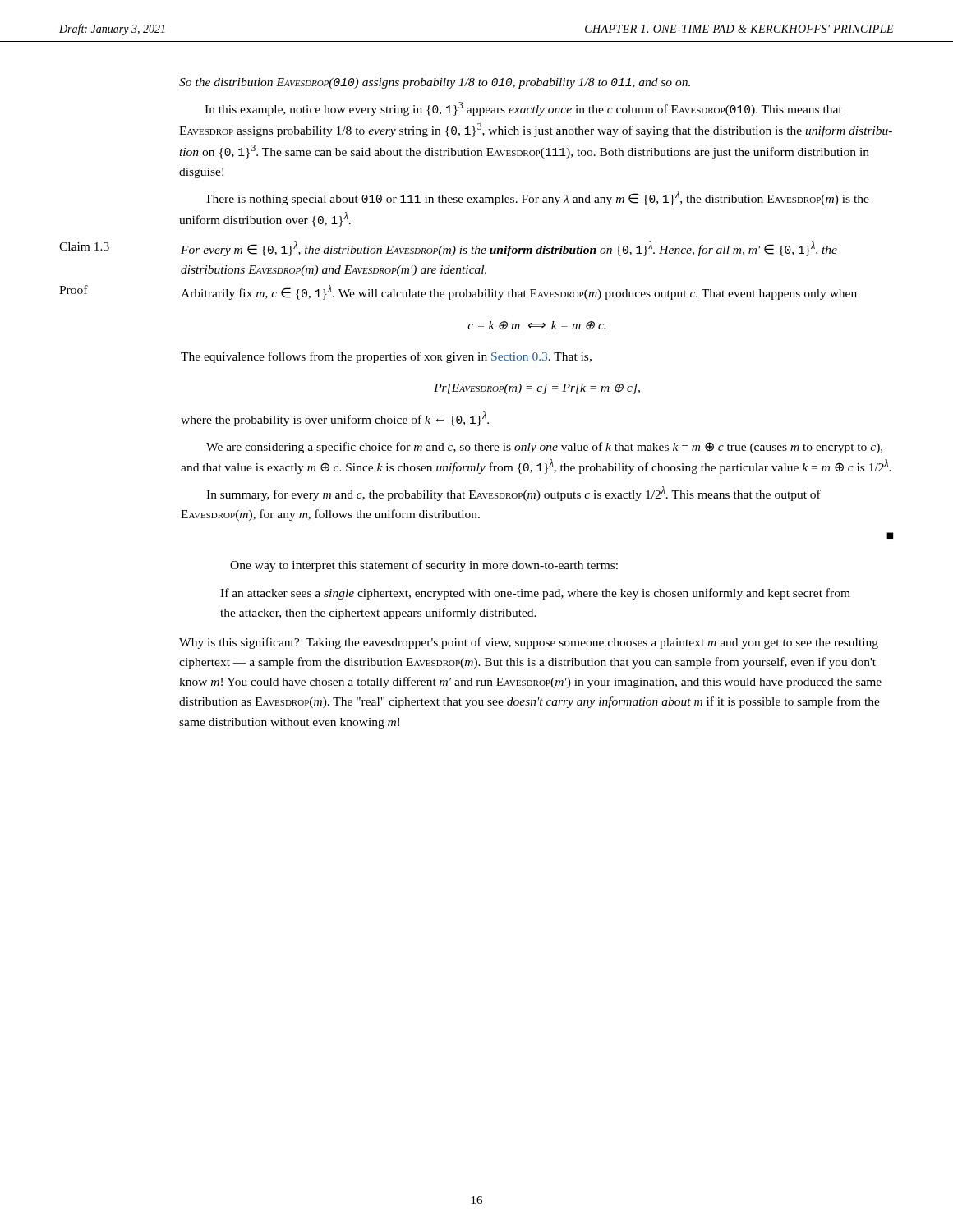Locate the text block containing "Proof Arbitrarily fix m, c ∈ {0, 1}λ."
953x1232 pixels.
pos(476,414)
